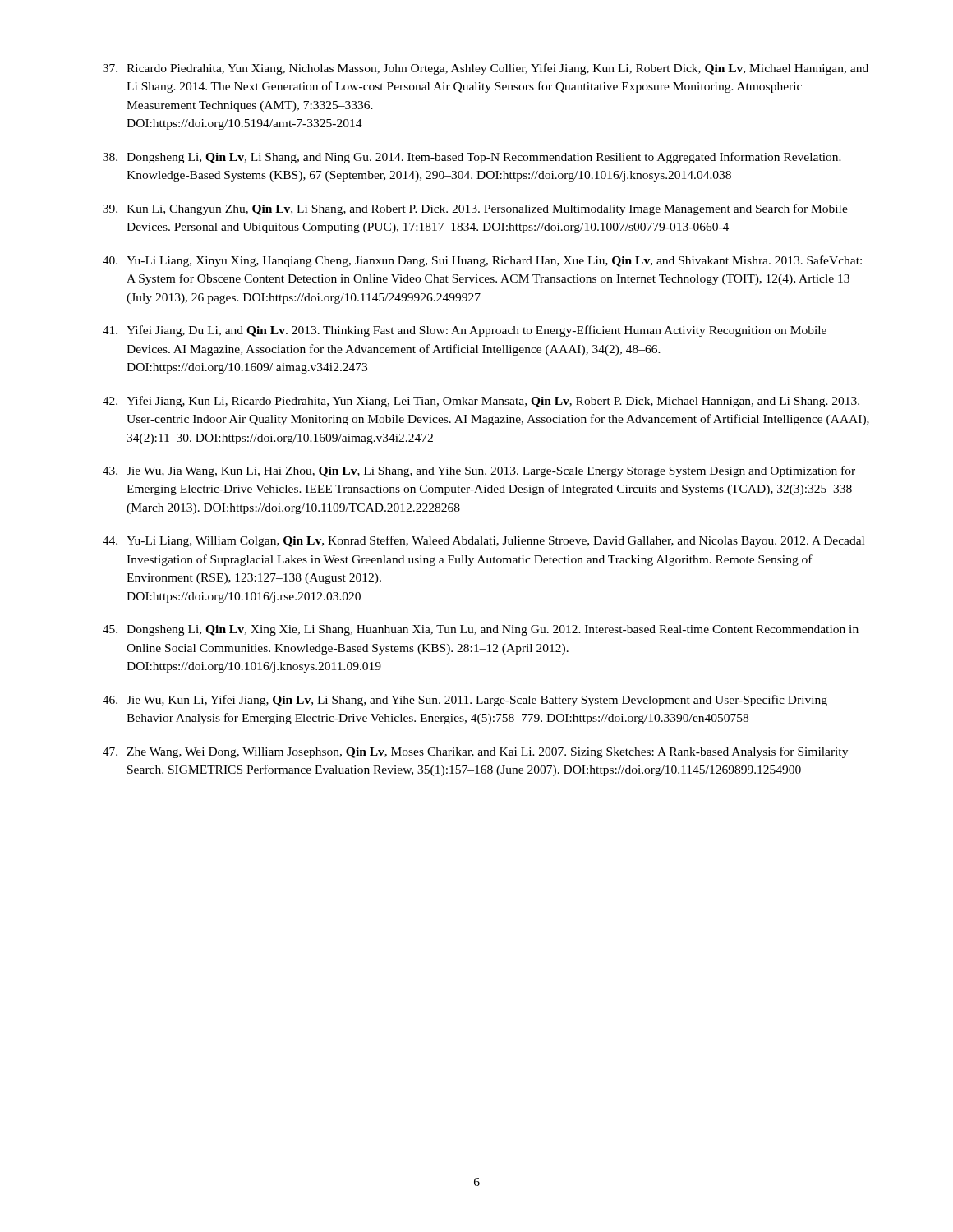Point to the block starting "43. Jie Wu, Jia Wang,"
Image resolution: width=953 pixels, height=1232 pixels.
click(476, 489)
